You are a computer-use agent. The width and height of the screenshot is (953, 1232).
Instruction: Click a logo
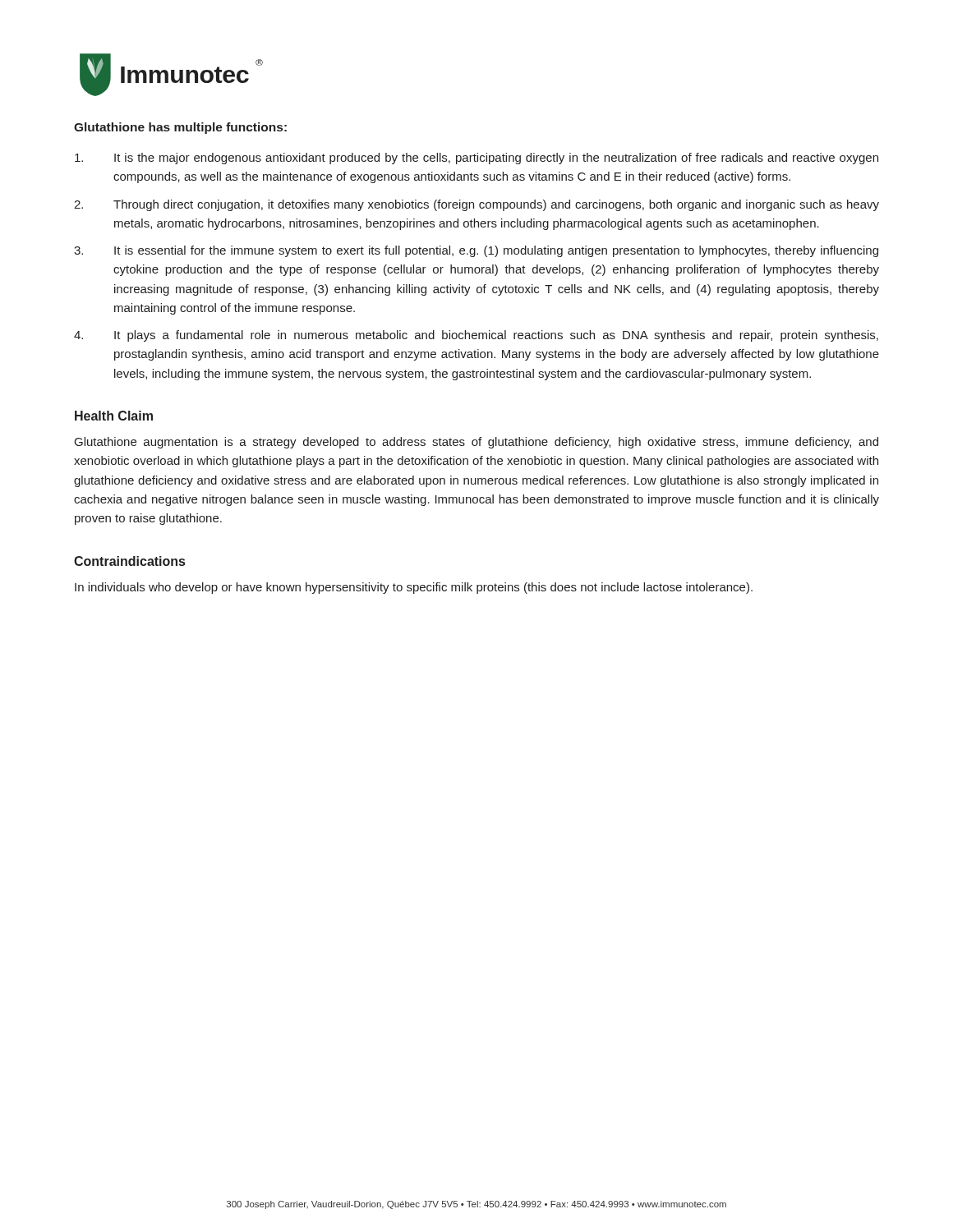point(476,73)
